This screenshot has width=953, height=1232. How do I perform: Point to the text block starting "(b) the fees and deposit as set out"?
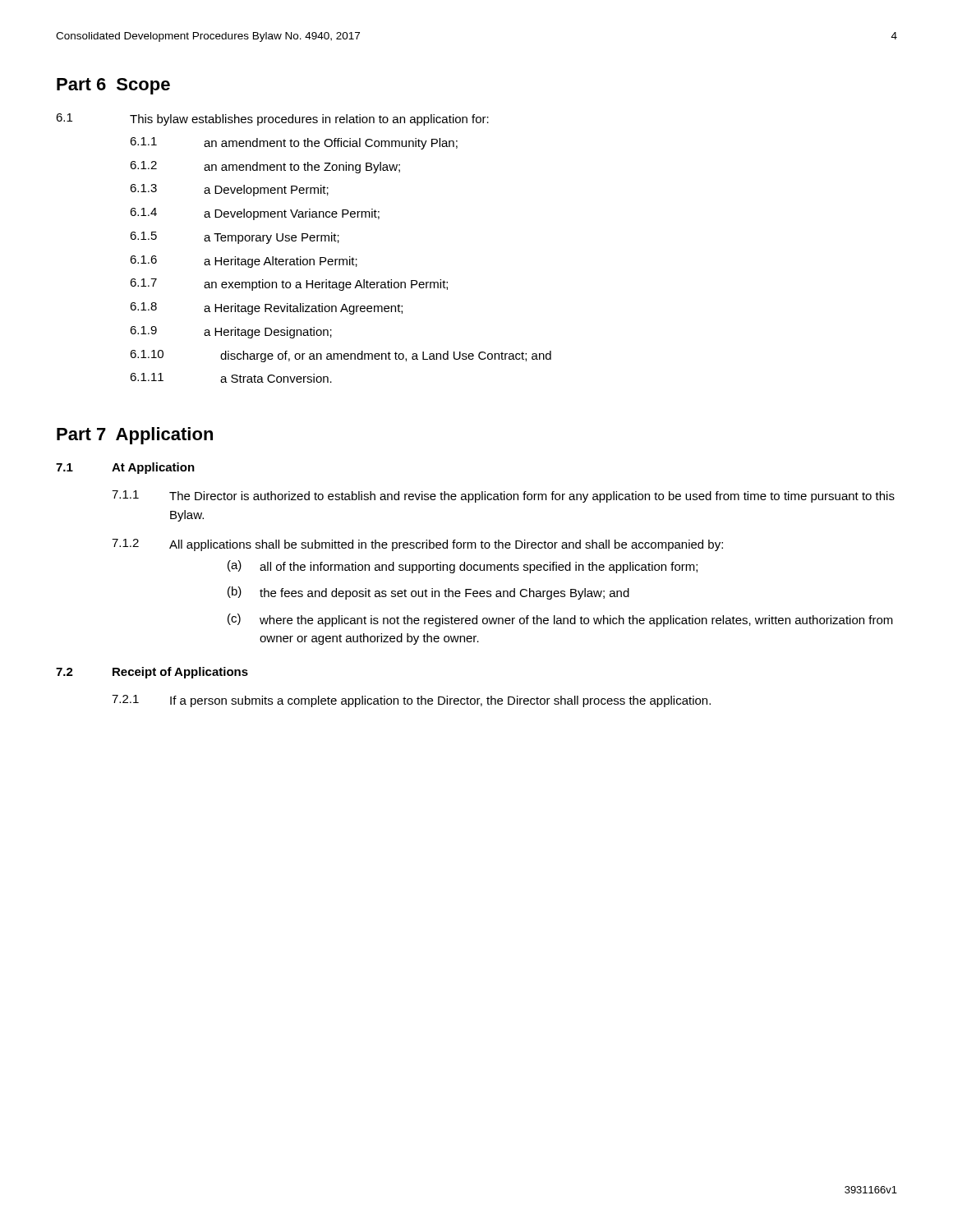point(428,593)
